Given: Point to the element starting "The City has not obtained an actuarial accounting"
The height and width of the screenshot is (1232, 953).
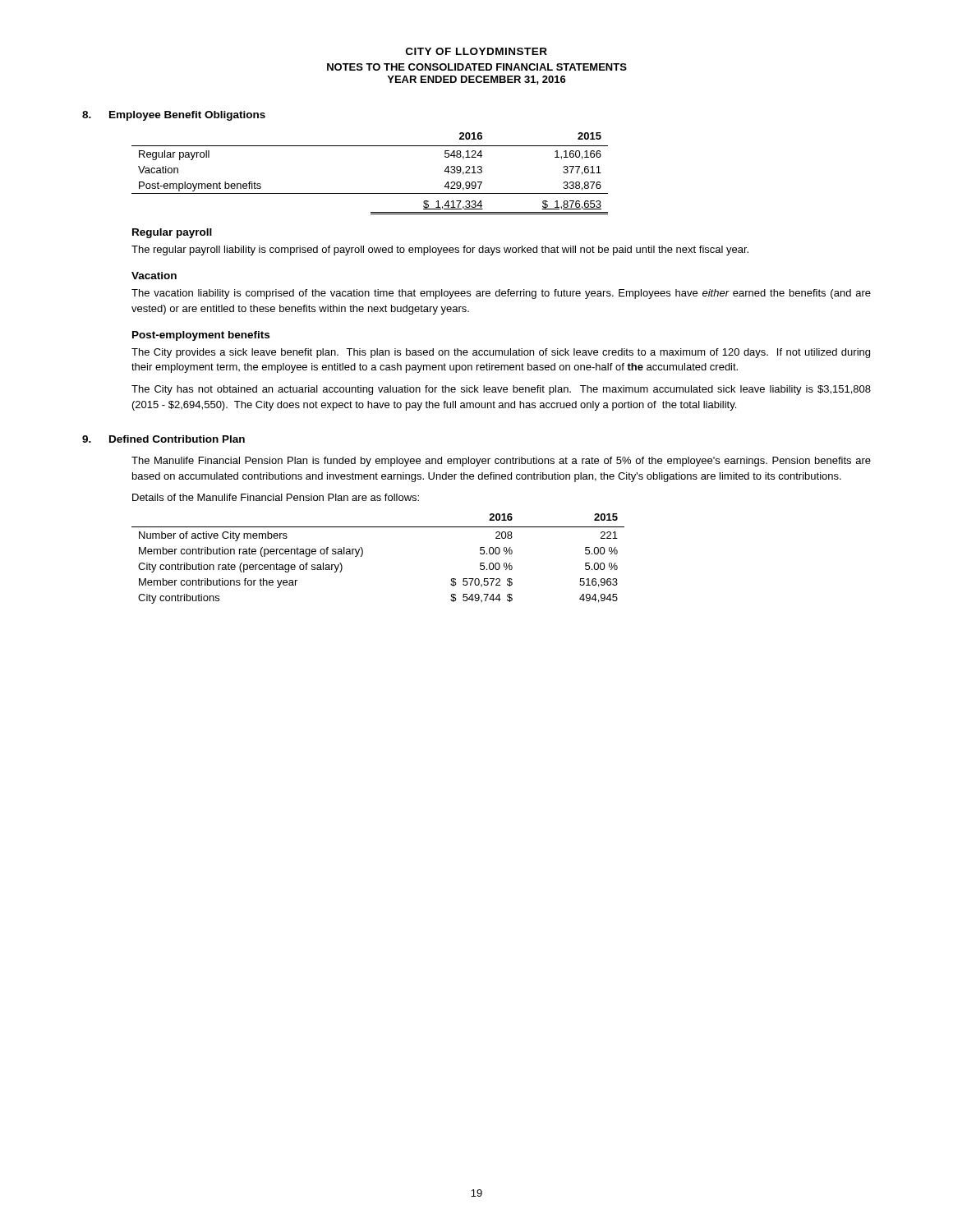Looking at the screenshot, I should (501, 397).
